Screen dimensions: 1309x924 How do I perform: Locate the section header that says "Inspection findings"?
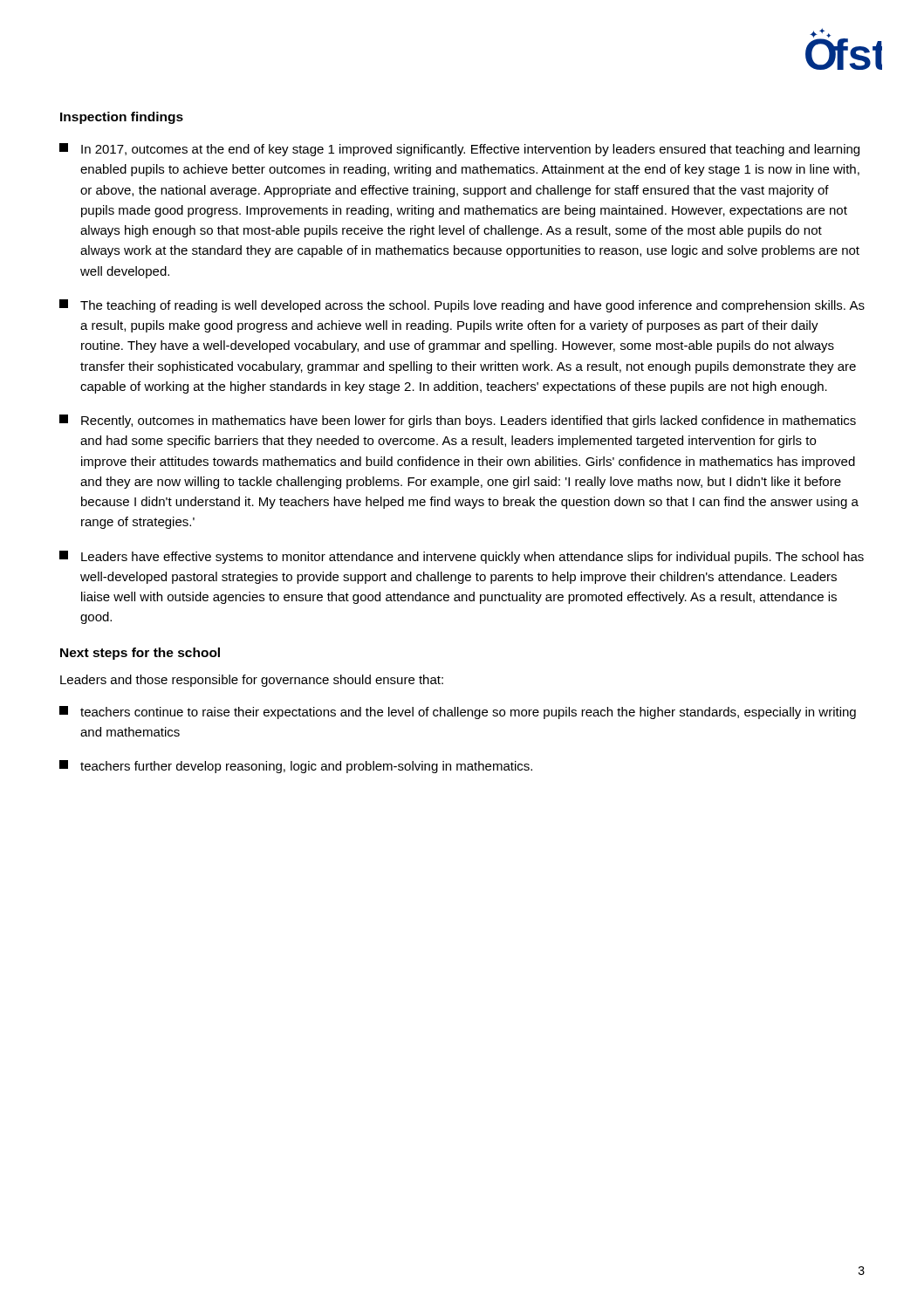pos(121,117)
